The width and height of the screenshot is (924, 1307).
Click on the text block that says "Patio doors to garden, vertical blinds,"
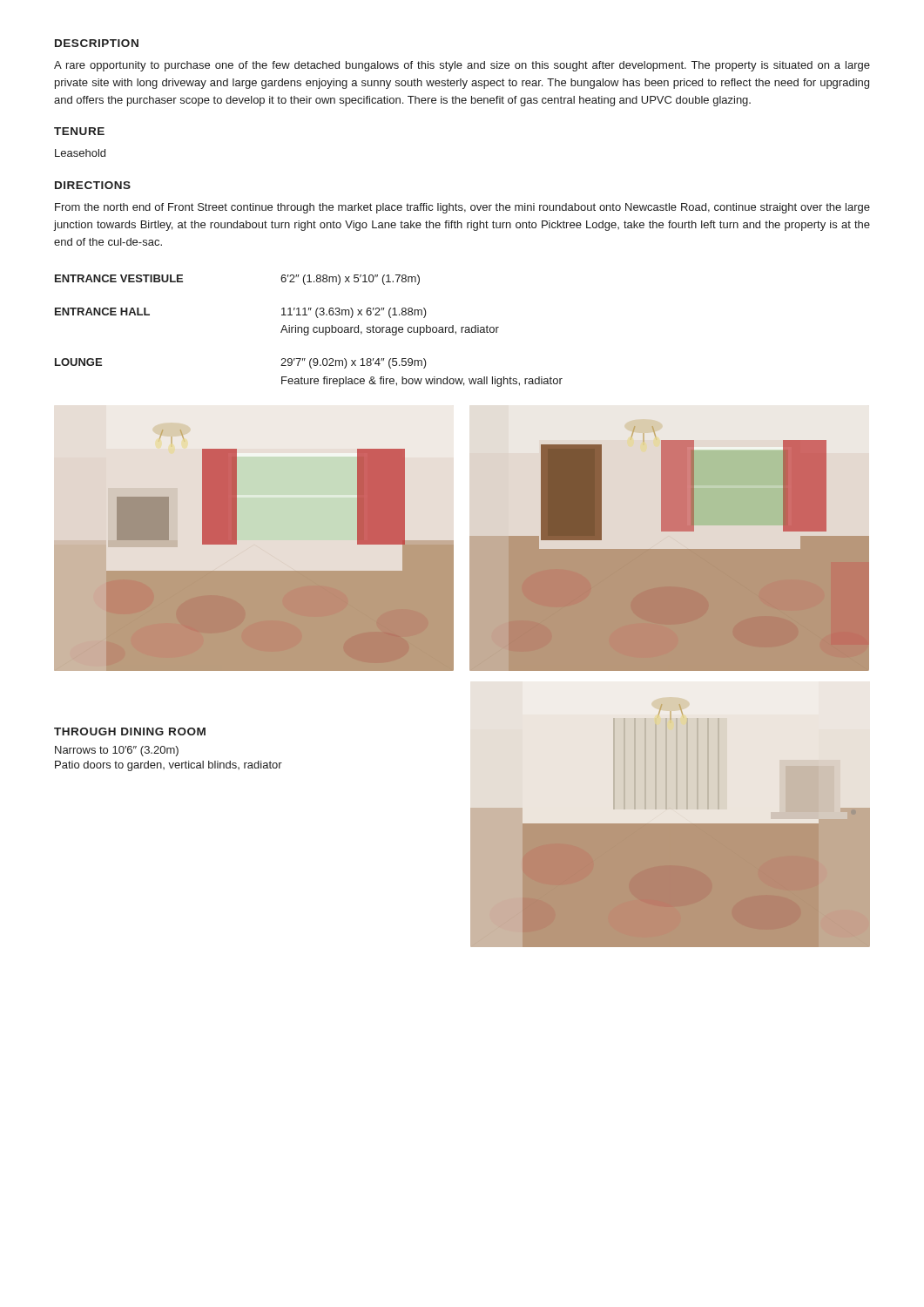click(x=168, y=764)
